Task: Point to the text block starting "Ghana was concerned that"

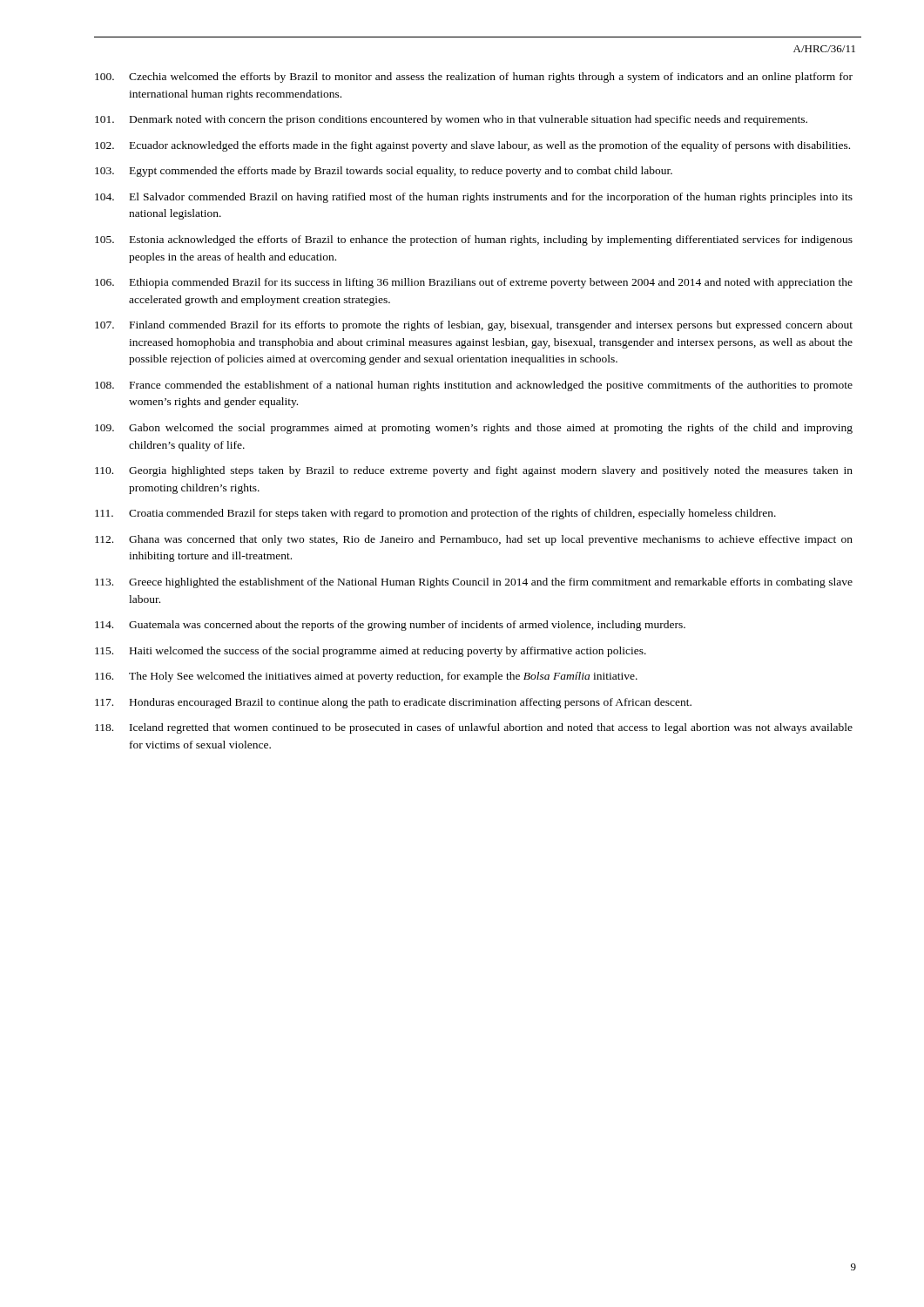Action: (x=473, y=548)
